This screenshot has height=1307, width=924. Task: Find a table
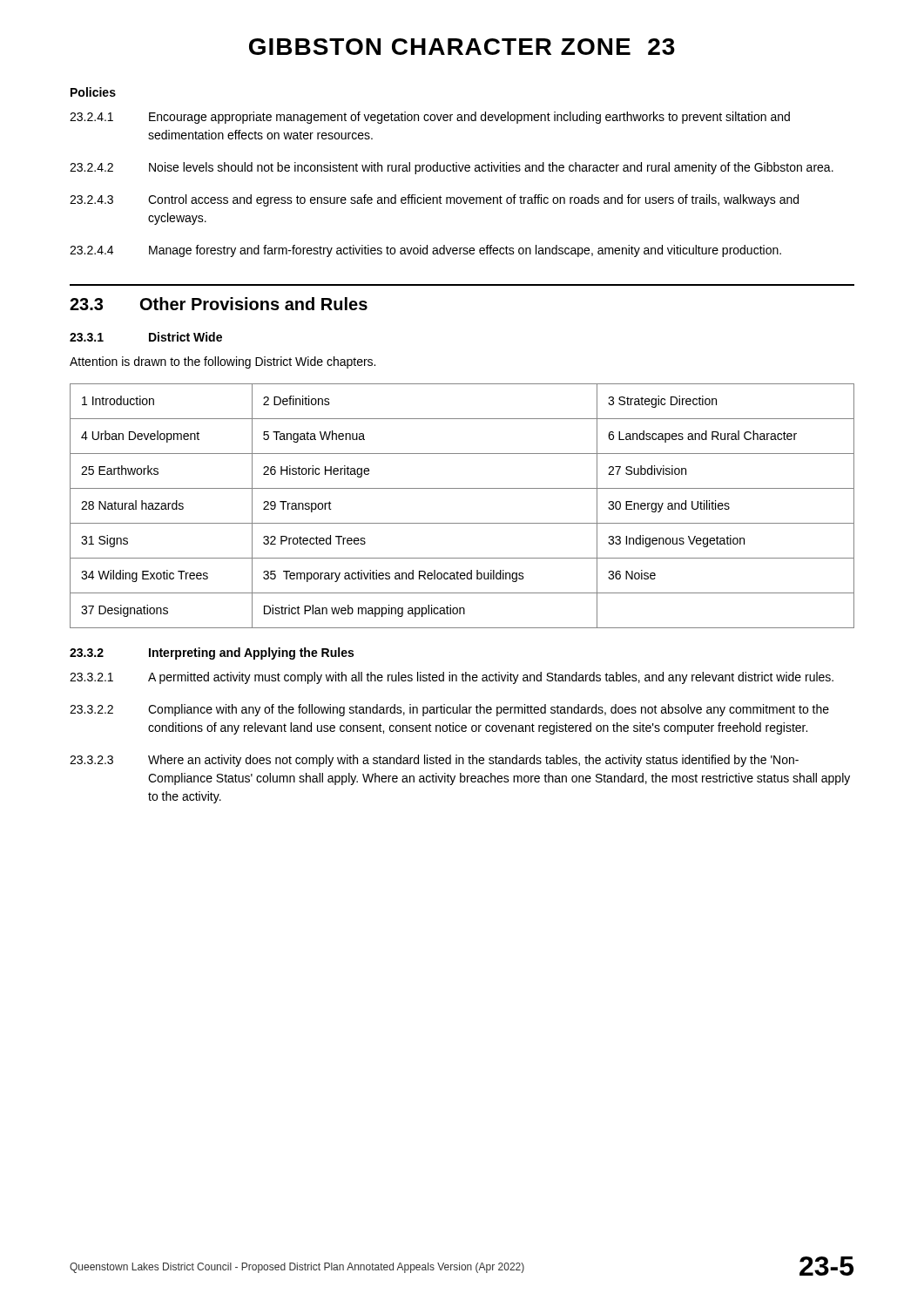(462, 506)
